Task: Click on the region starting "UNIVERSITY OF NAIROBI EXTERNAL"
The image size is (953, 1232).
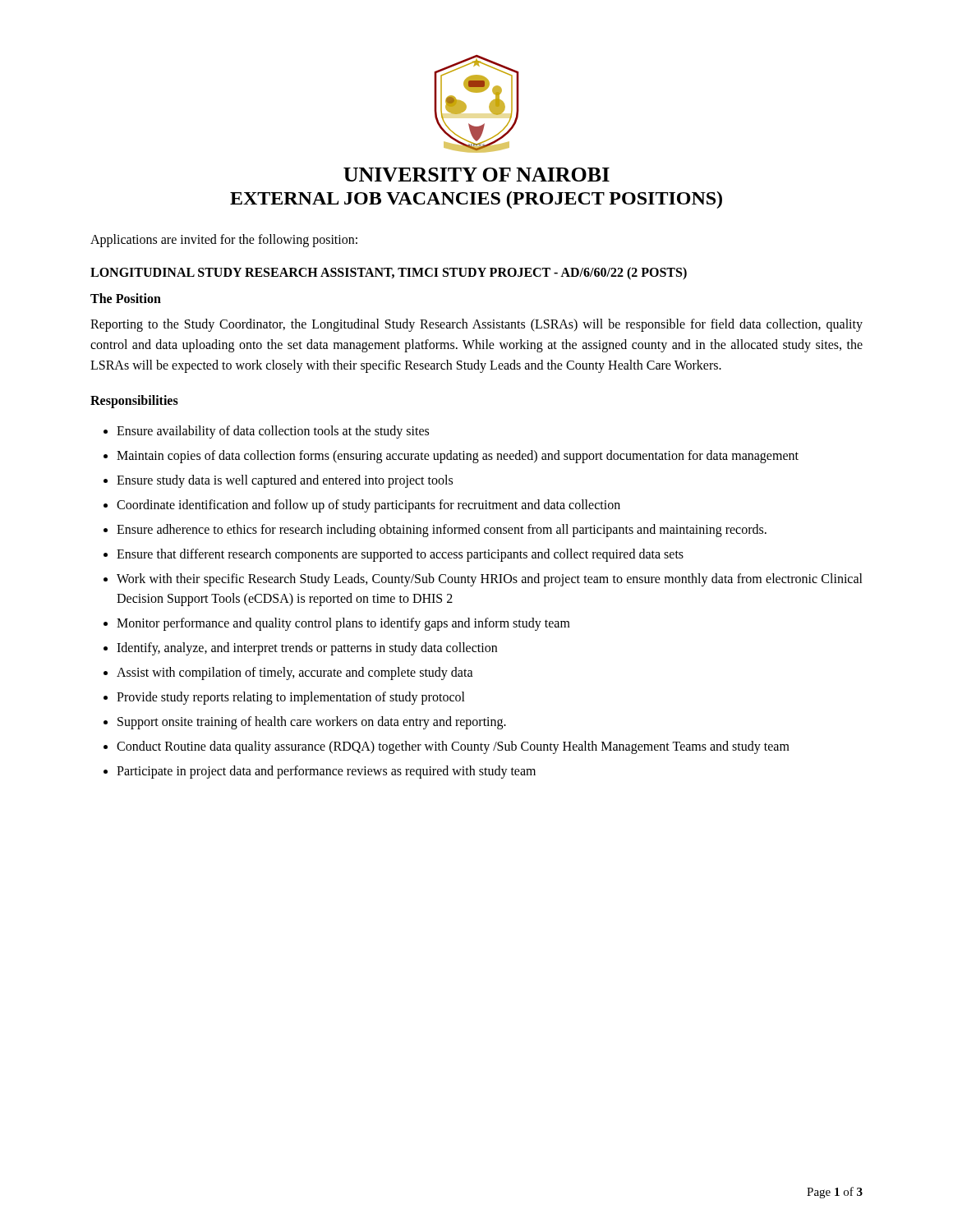Action: (x=476, y=186)
